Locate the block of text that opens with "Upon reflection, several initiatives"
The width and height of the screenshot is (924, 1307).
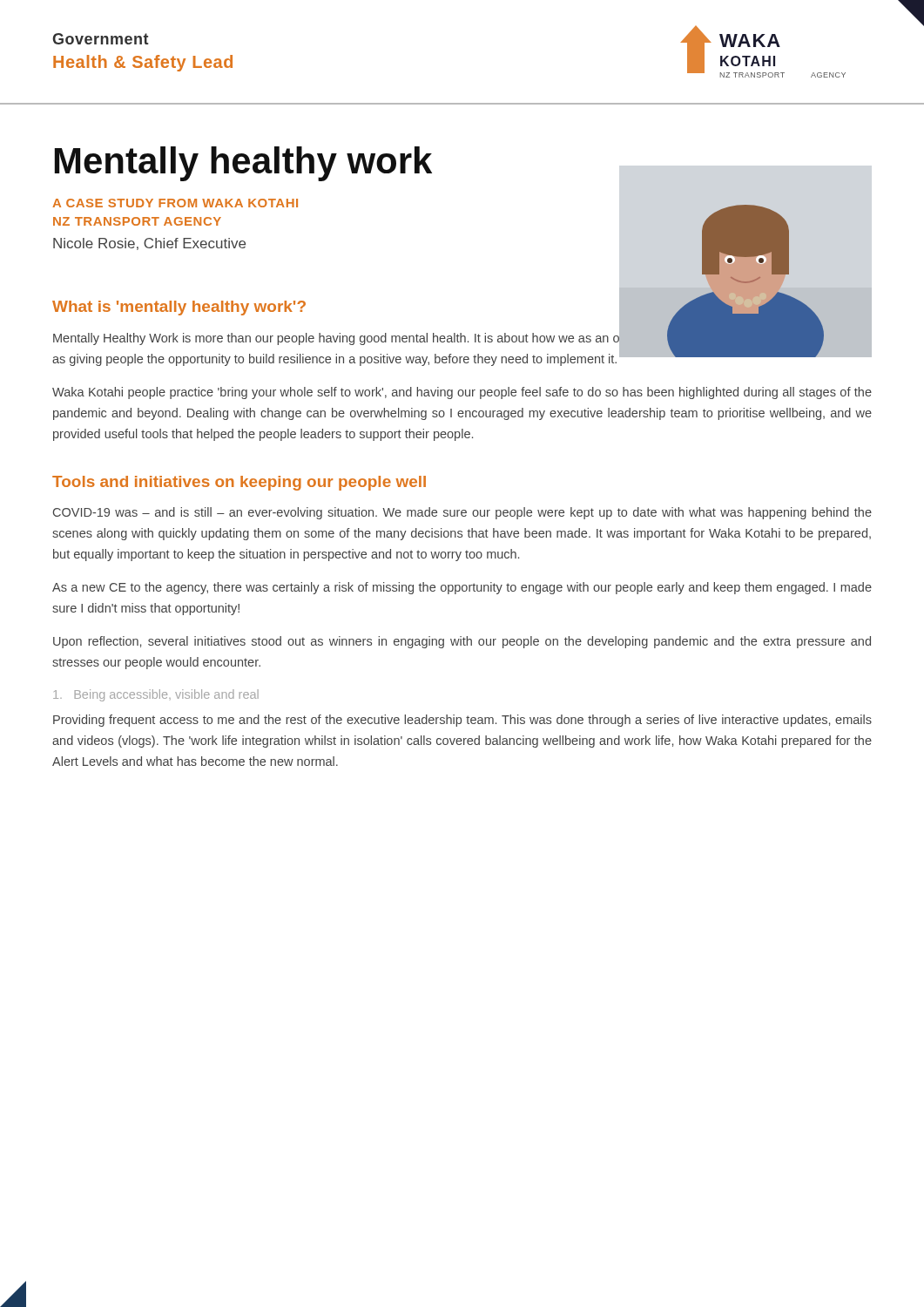[x=462, y=652]
